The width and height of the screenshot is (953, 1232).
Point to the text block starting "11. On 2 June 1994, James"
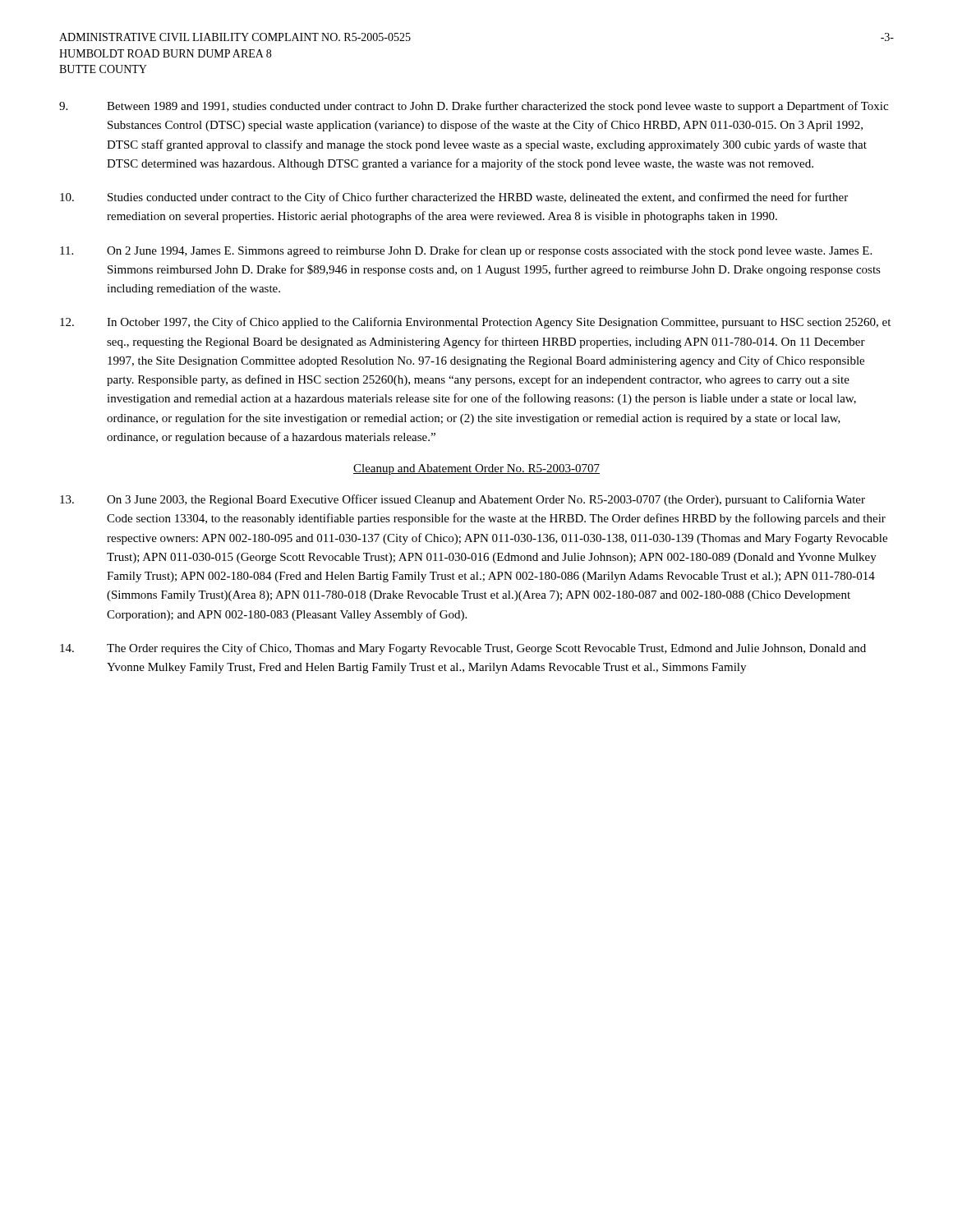click(x=476, y=270)
